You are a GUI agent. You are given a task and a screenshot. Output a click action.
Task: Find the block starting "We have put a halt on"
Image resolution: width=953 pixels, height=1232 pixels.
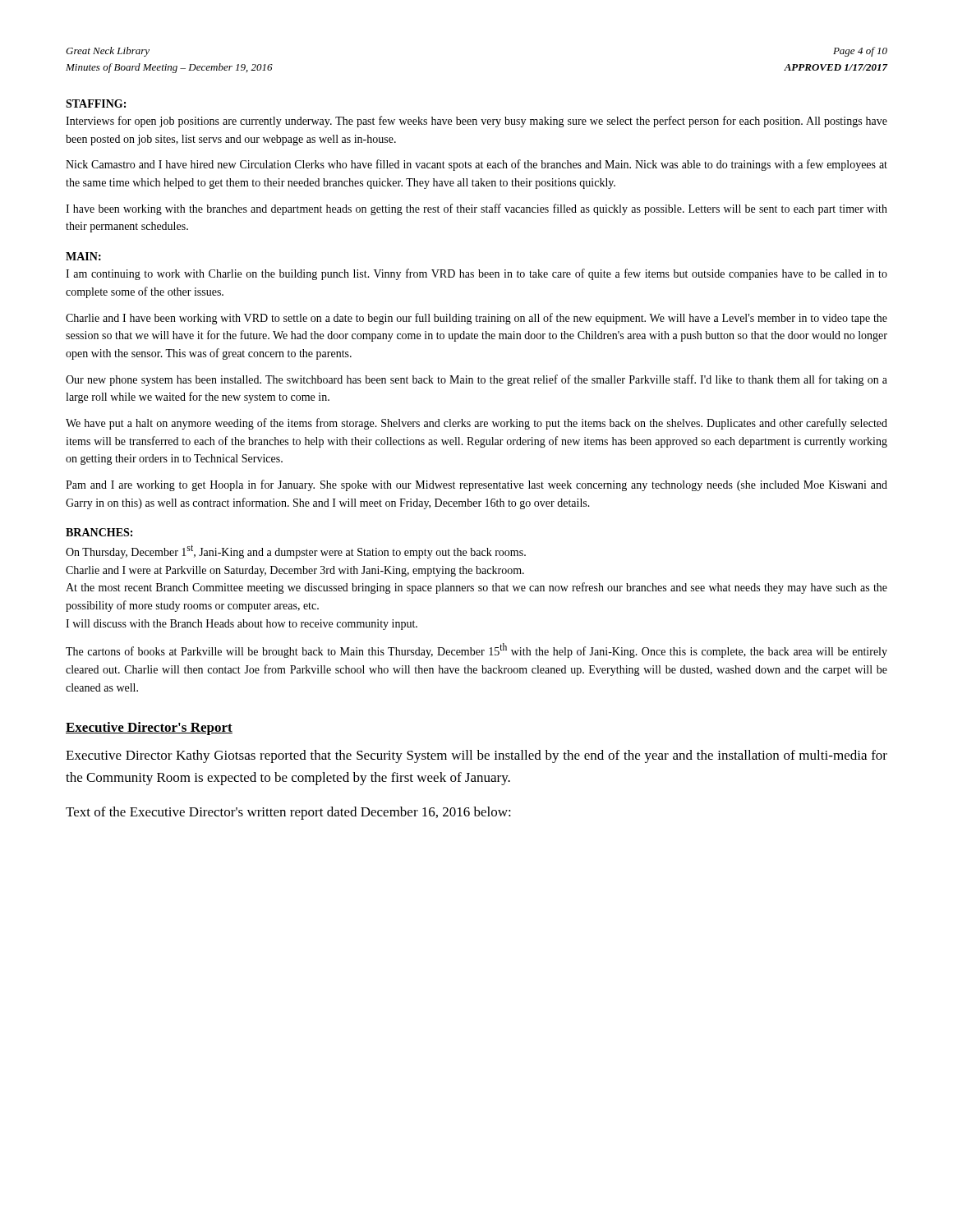click(476, 441)
